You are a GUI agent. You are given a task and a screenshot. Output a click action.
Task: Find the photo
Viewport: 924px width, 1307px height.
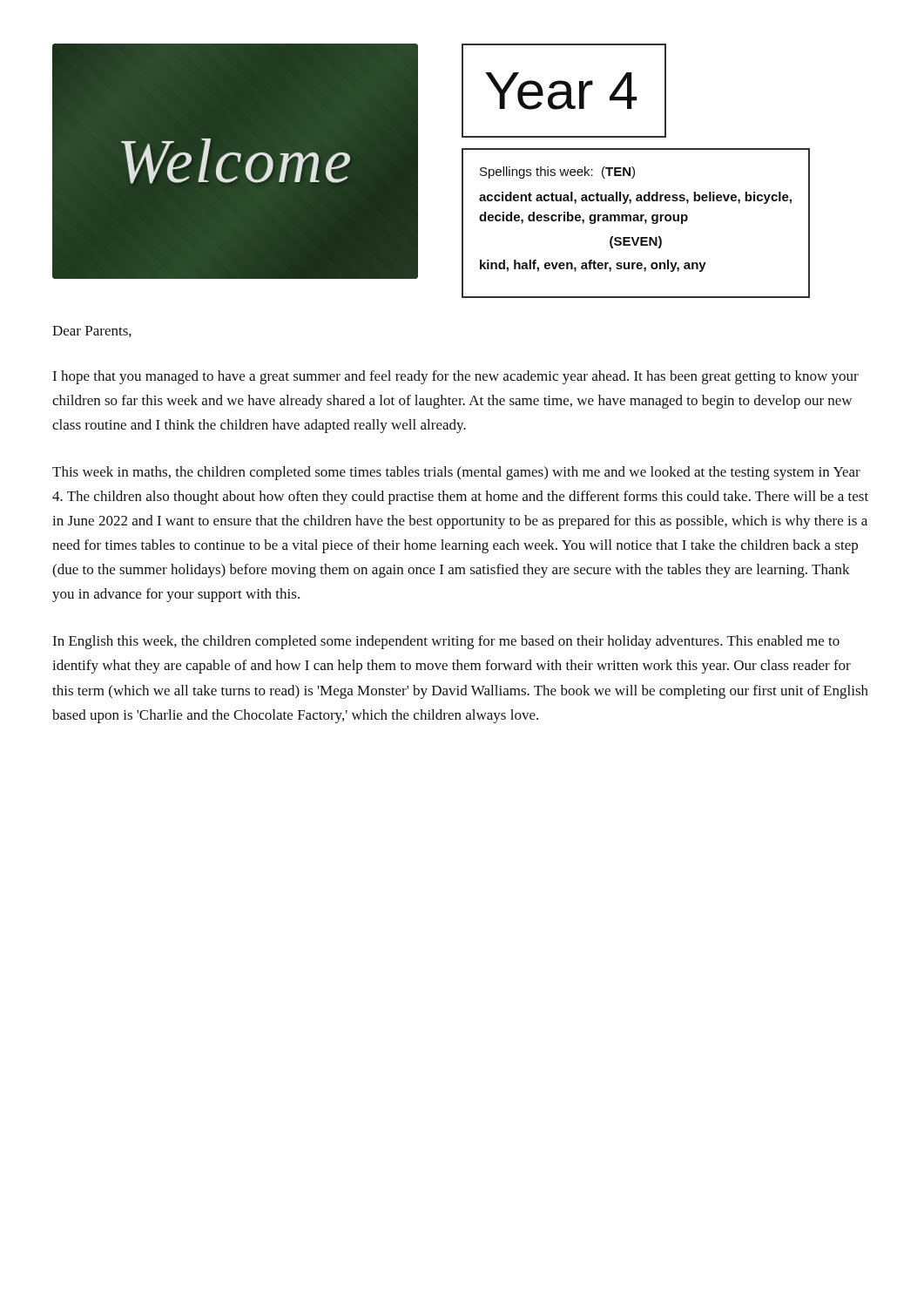click(x=235, y=161)
